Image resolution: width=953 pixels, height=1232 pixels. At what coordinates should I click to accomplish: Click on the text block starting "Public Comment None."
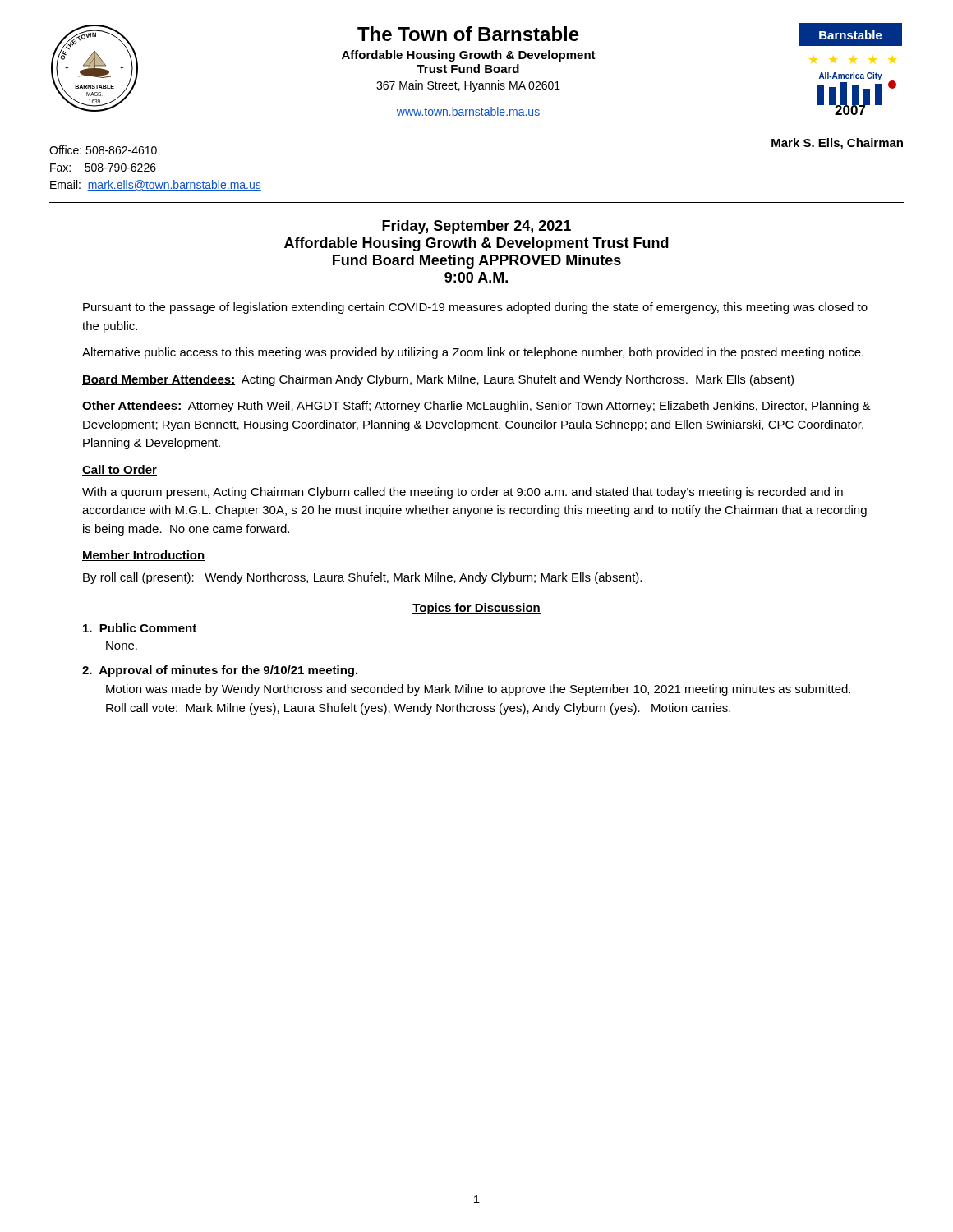140,628
